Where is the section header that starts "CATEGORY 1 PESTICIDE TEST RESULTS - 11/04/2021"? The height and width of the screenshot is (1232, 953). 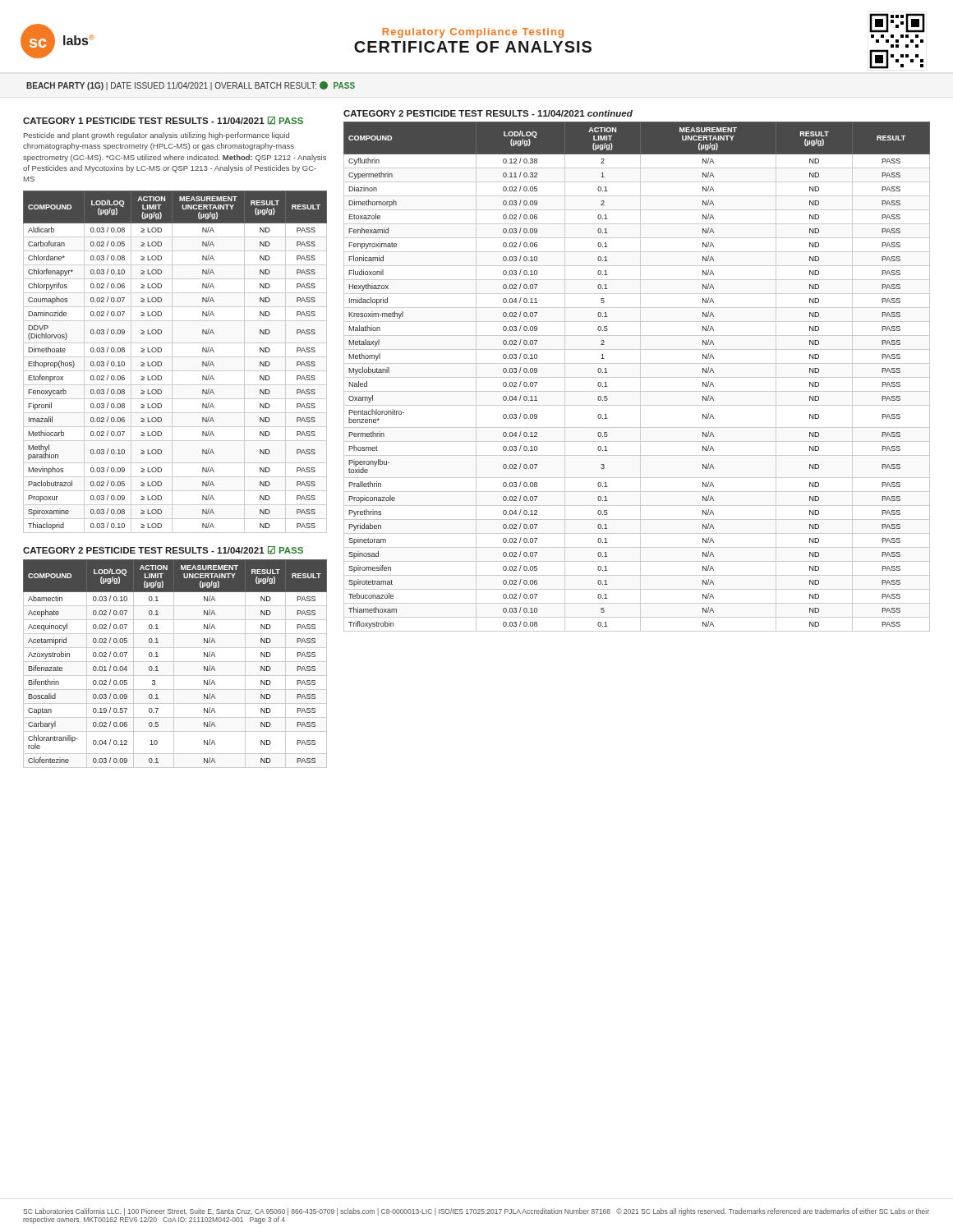coord(163,121)
